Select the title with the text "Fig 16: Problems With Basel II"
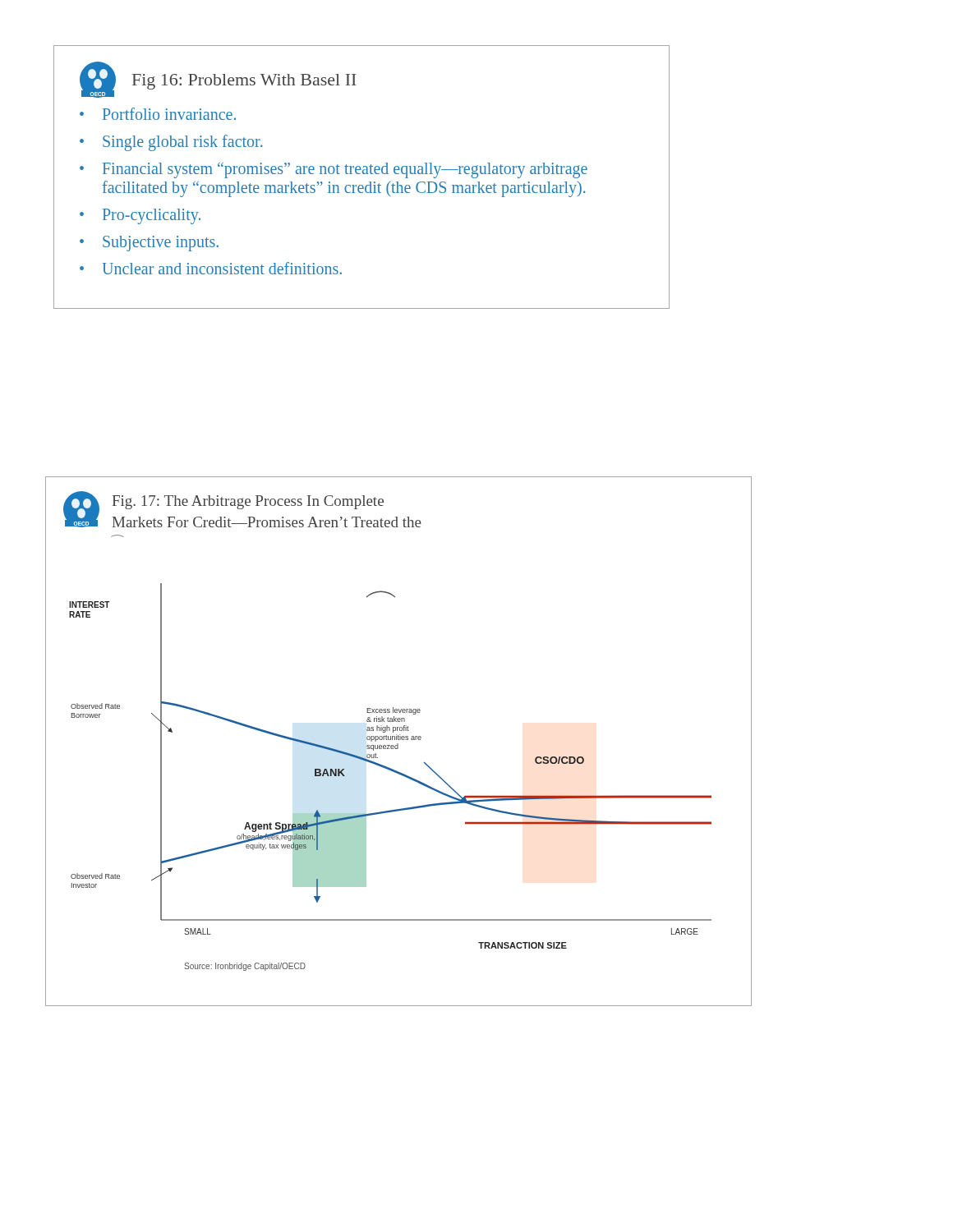 point(244,79)
